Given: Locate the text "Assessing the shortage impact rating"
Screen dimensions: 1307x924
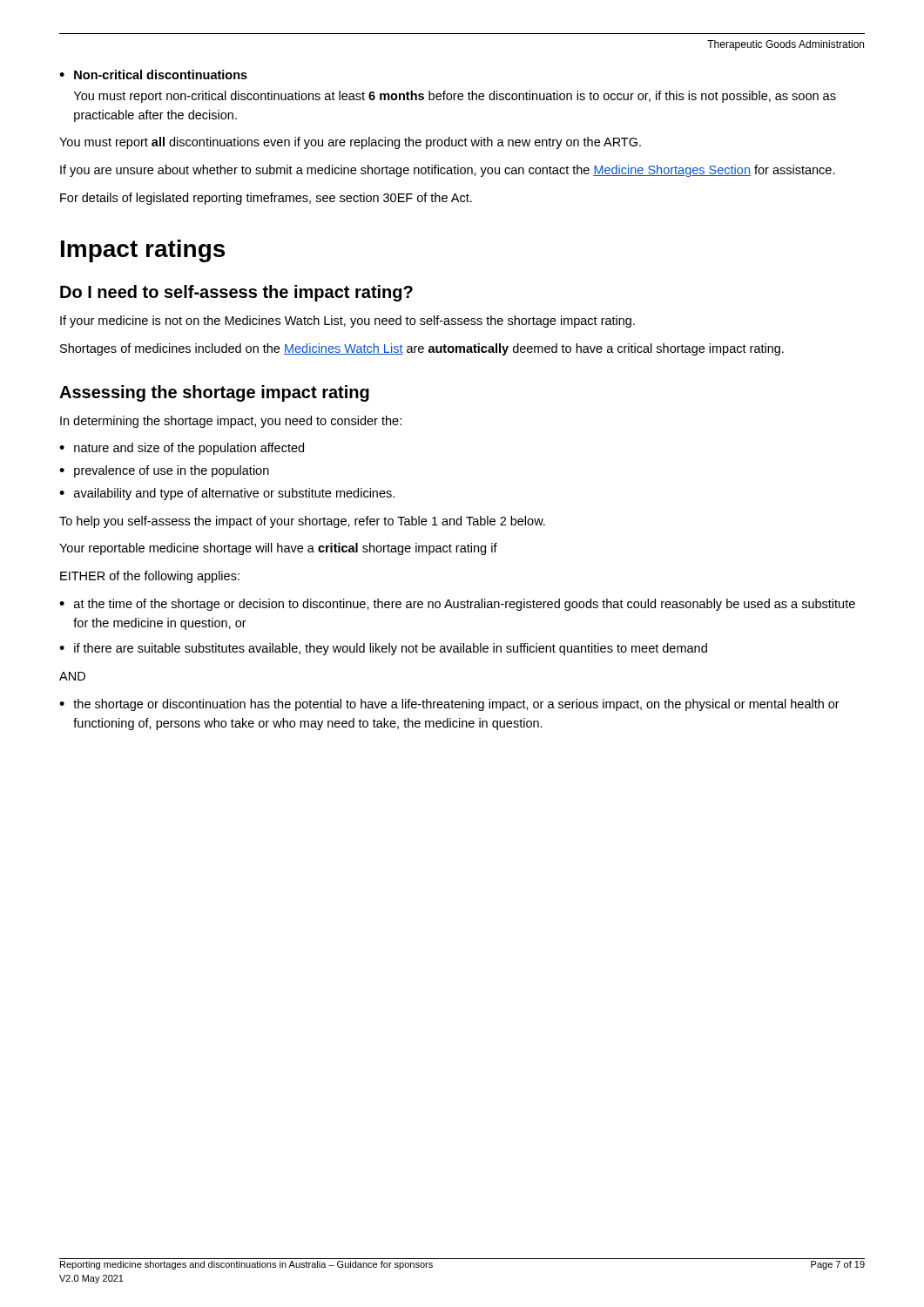Looking at the screenshot, I should coord(215,392).
